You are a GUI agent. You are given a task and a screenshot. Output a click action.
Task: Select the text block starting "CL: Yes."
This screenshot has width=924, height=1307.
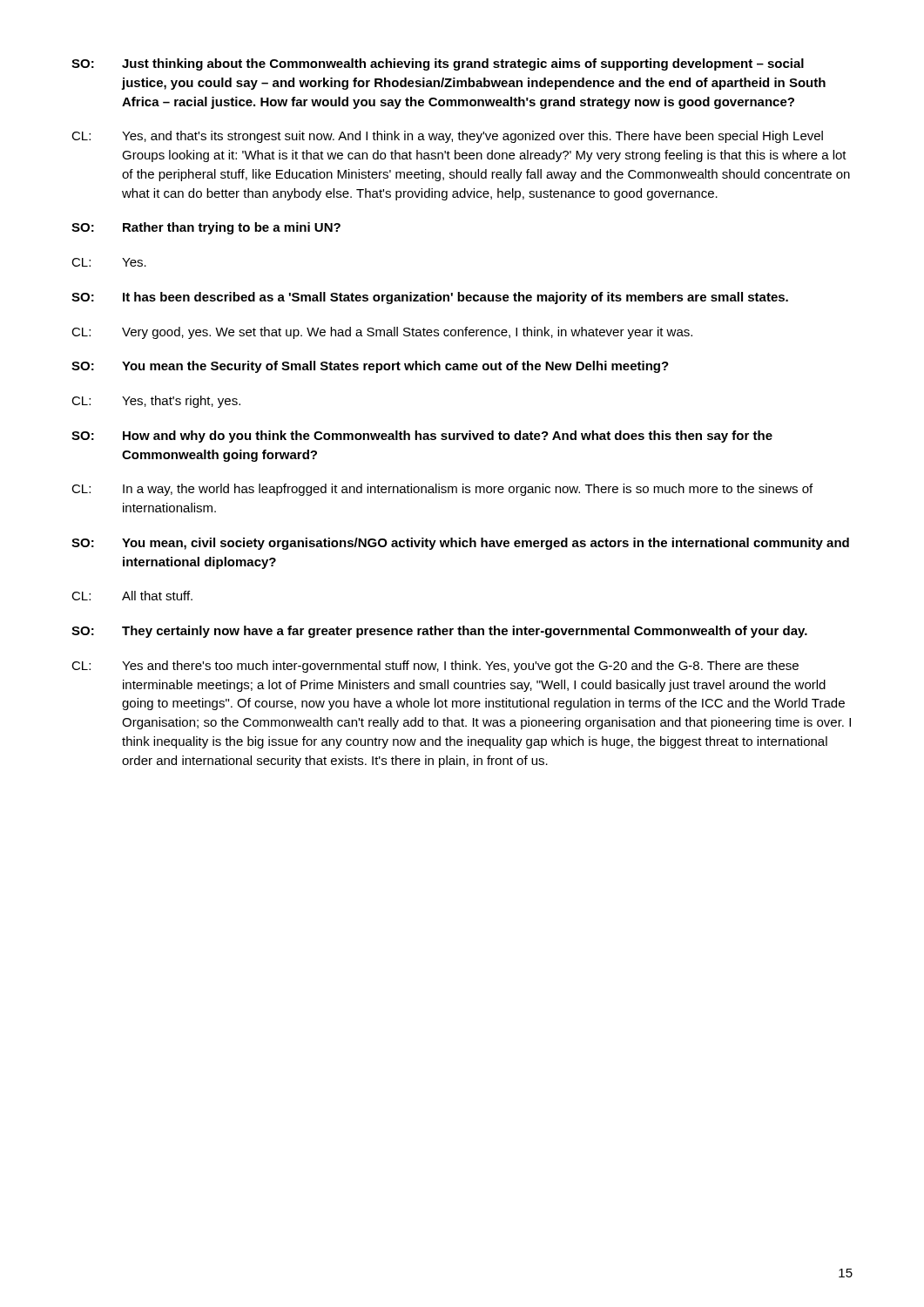[83, 262]
